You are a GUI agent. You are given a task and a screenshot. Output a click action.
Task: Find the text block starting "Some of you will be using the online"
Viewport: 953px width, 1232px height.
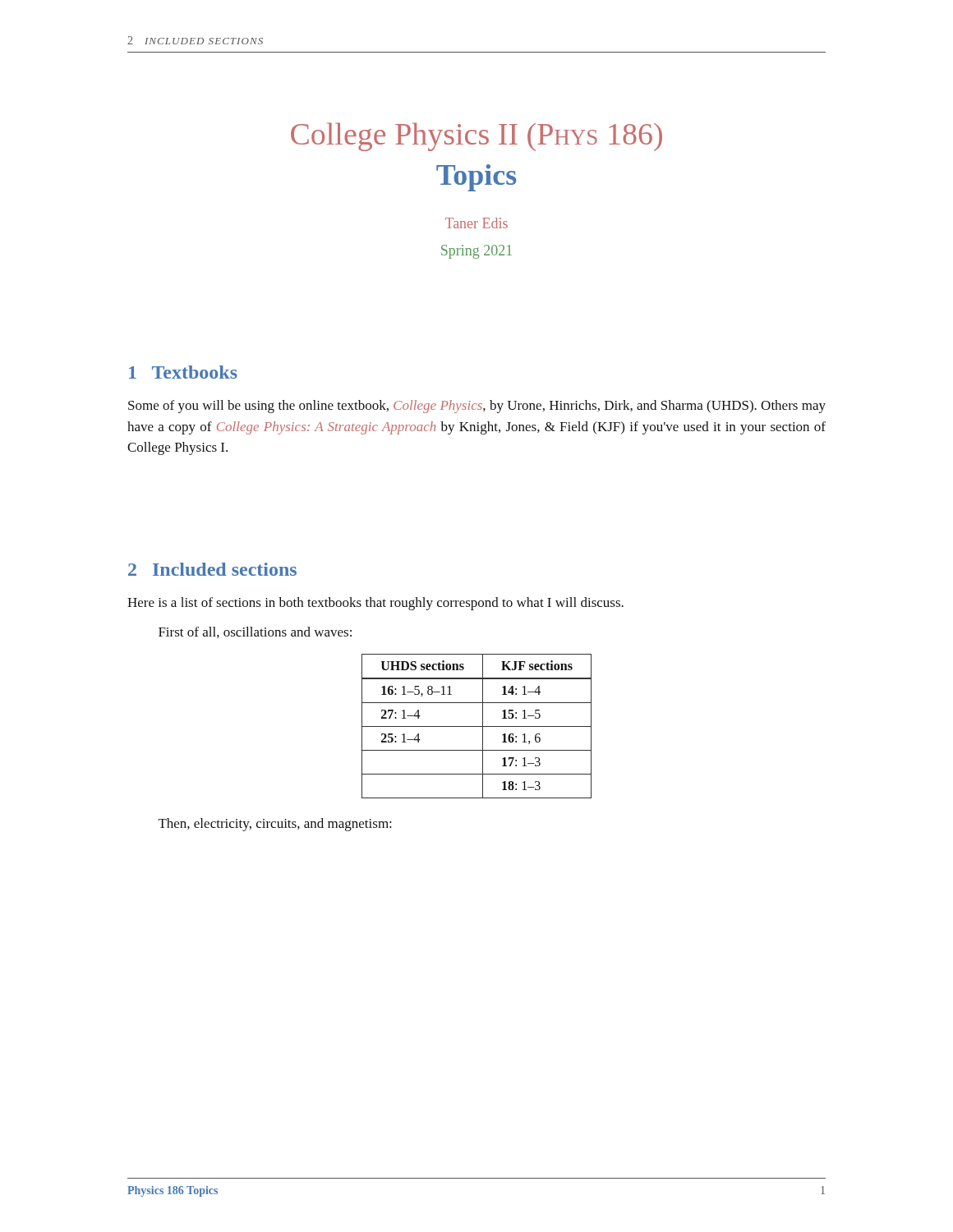(x=476, y=427)
